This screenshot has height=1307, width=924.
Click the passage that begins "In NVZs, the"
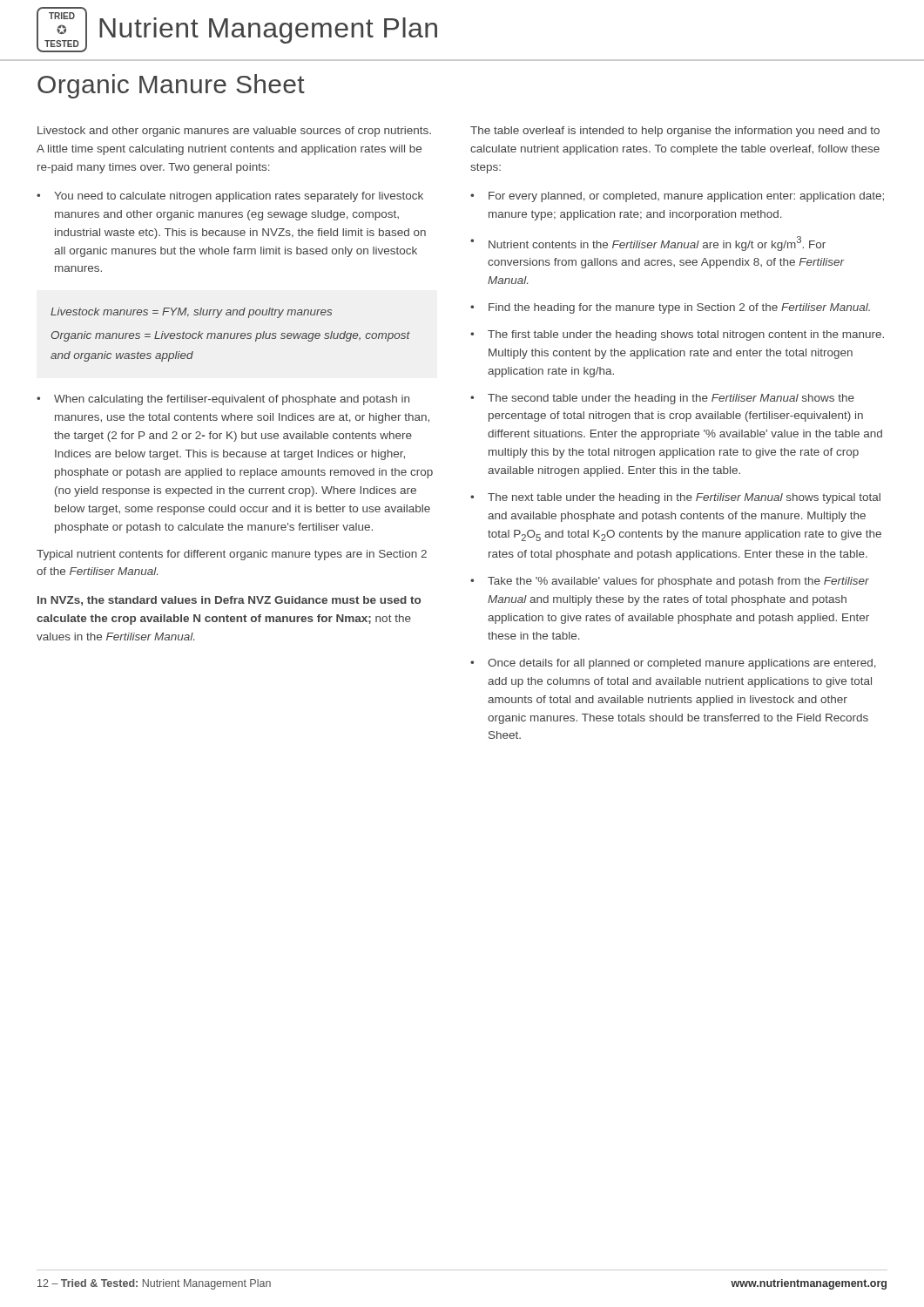(x=229, y=619)
